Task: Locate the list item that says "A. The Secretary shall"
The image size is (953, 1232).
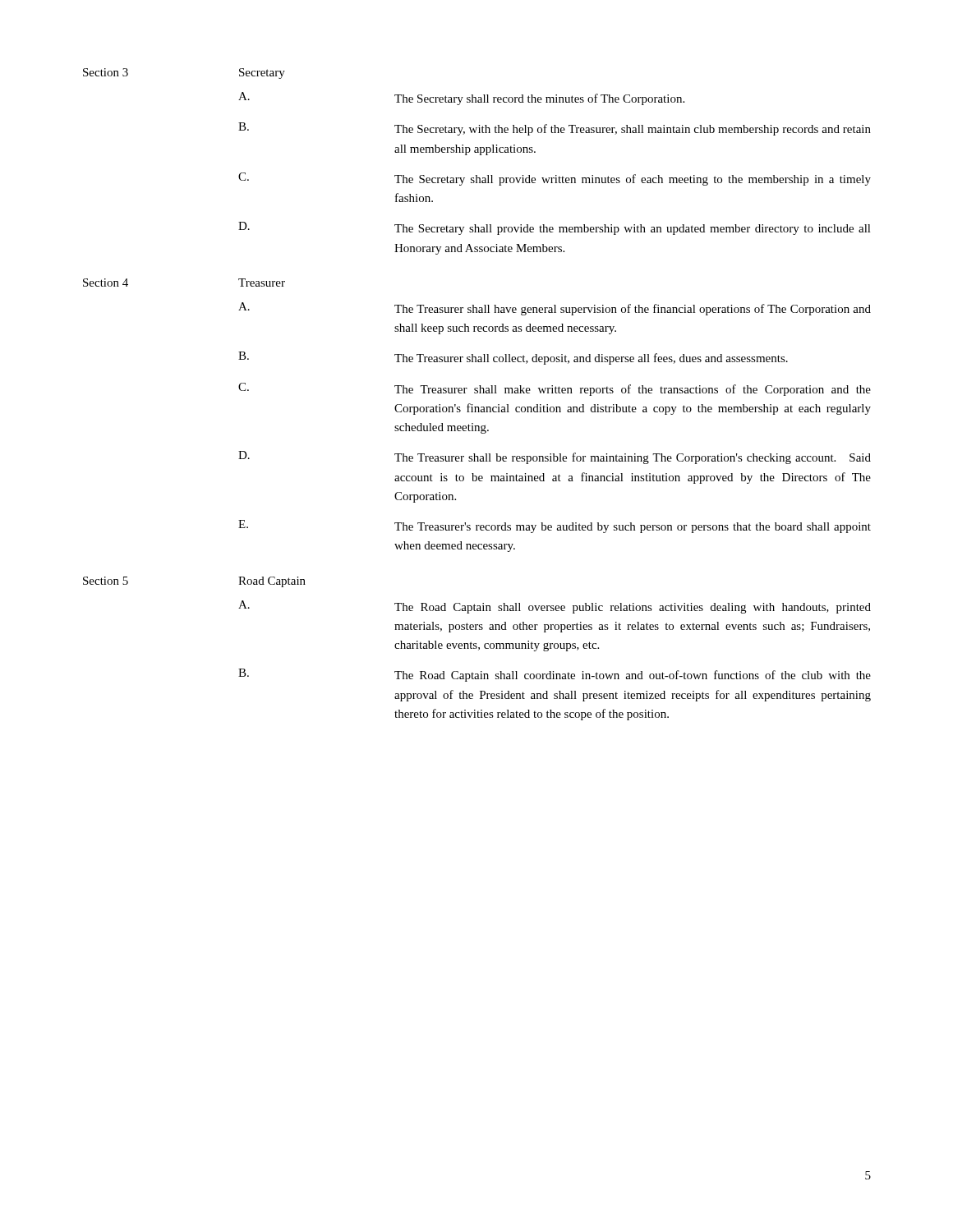Action: [x=462, y=99]
